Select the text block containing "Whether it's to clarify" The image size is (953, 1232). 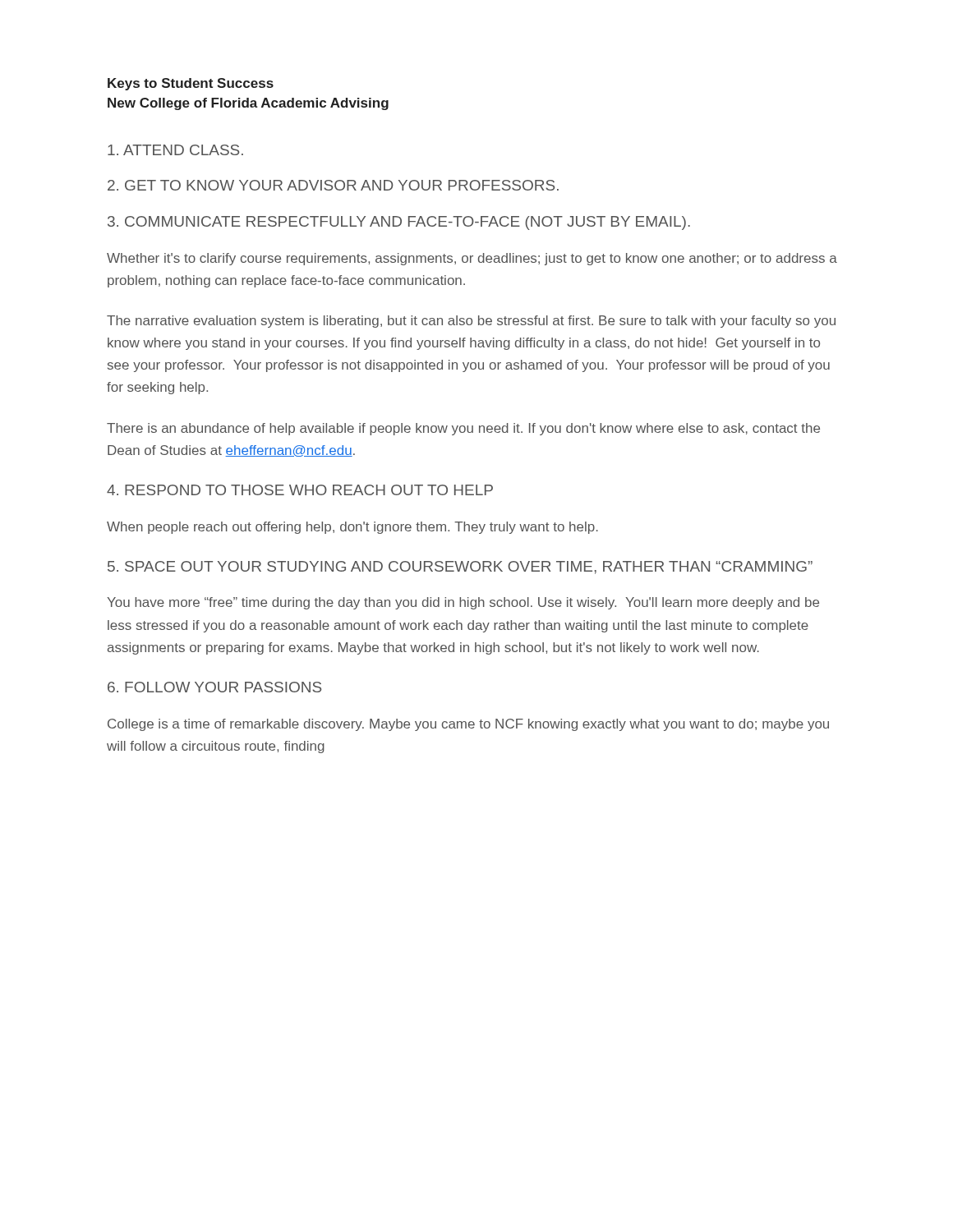pyautogui.click(x=472, y=269)
